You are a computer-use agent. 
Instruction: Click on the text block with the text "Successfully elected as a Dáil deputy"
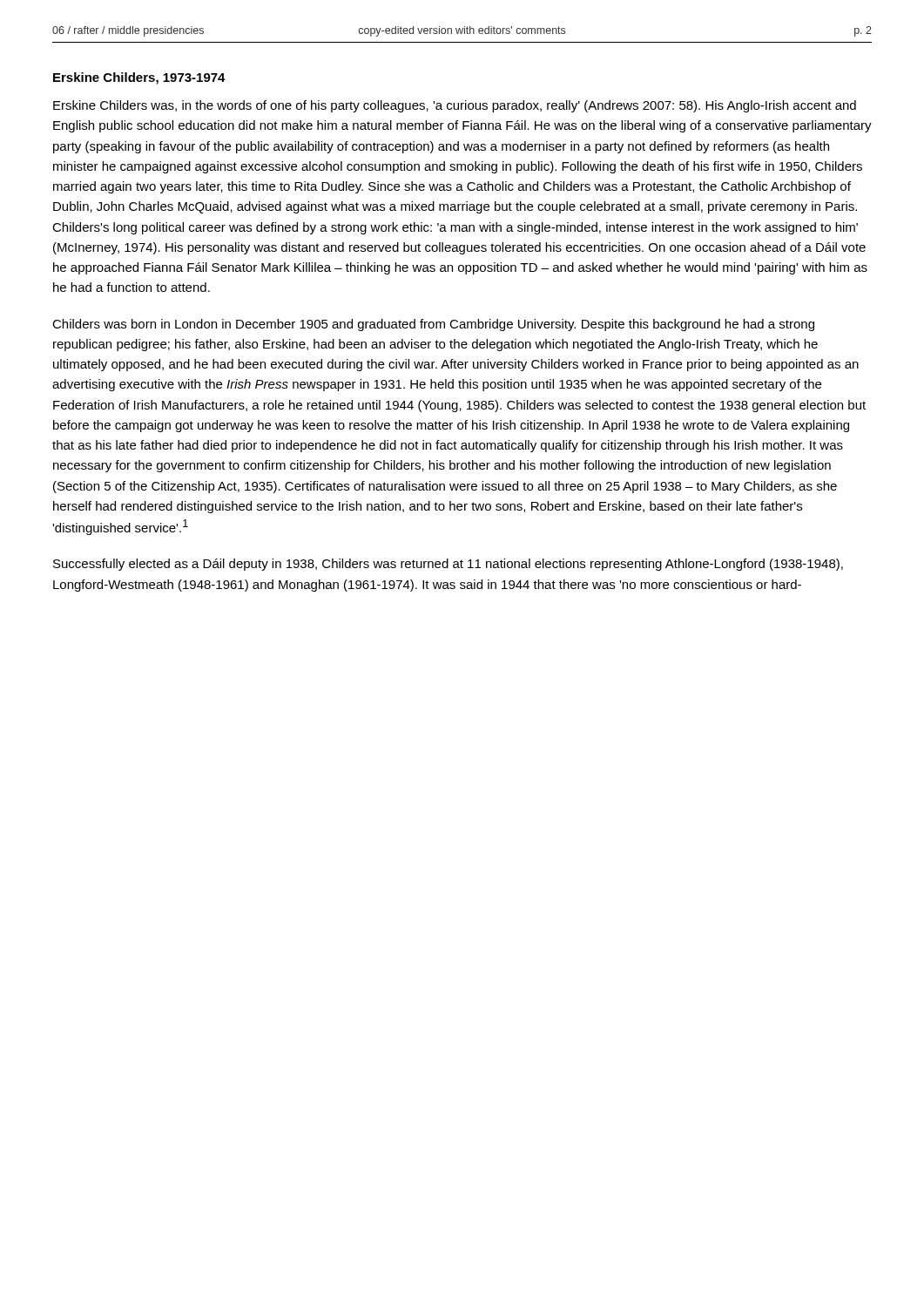(448, 574)
